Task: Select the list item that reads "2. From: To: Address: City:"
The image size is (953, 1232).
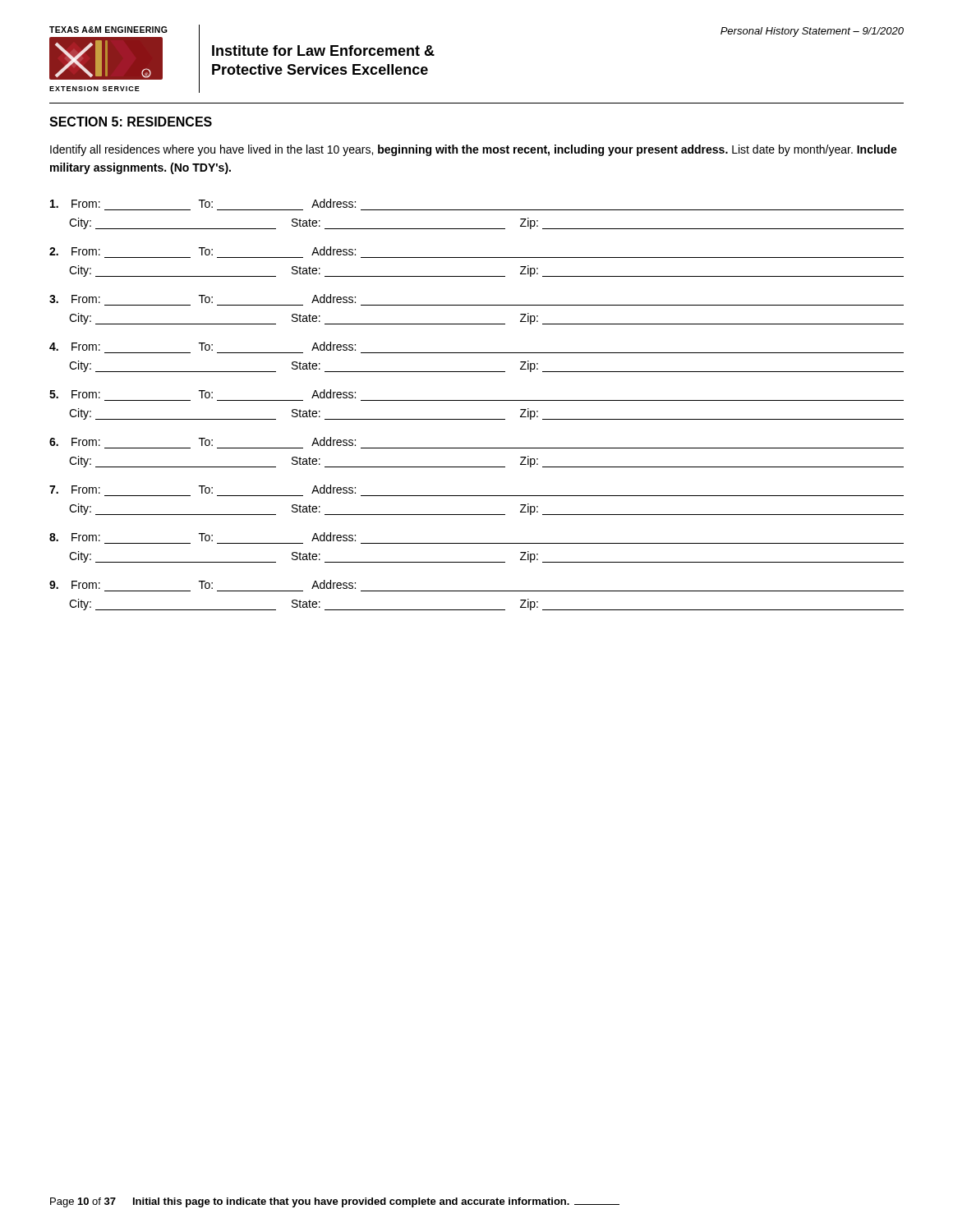Action: tap(476, 260)
